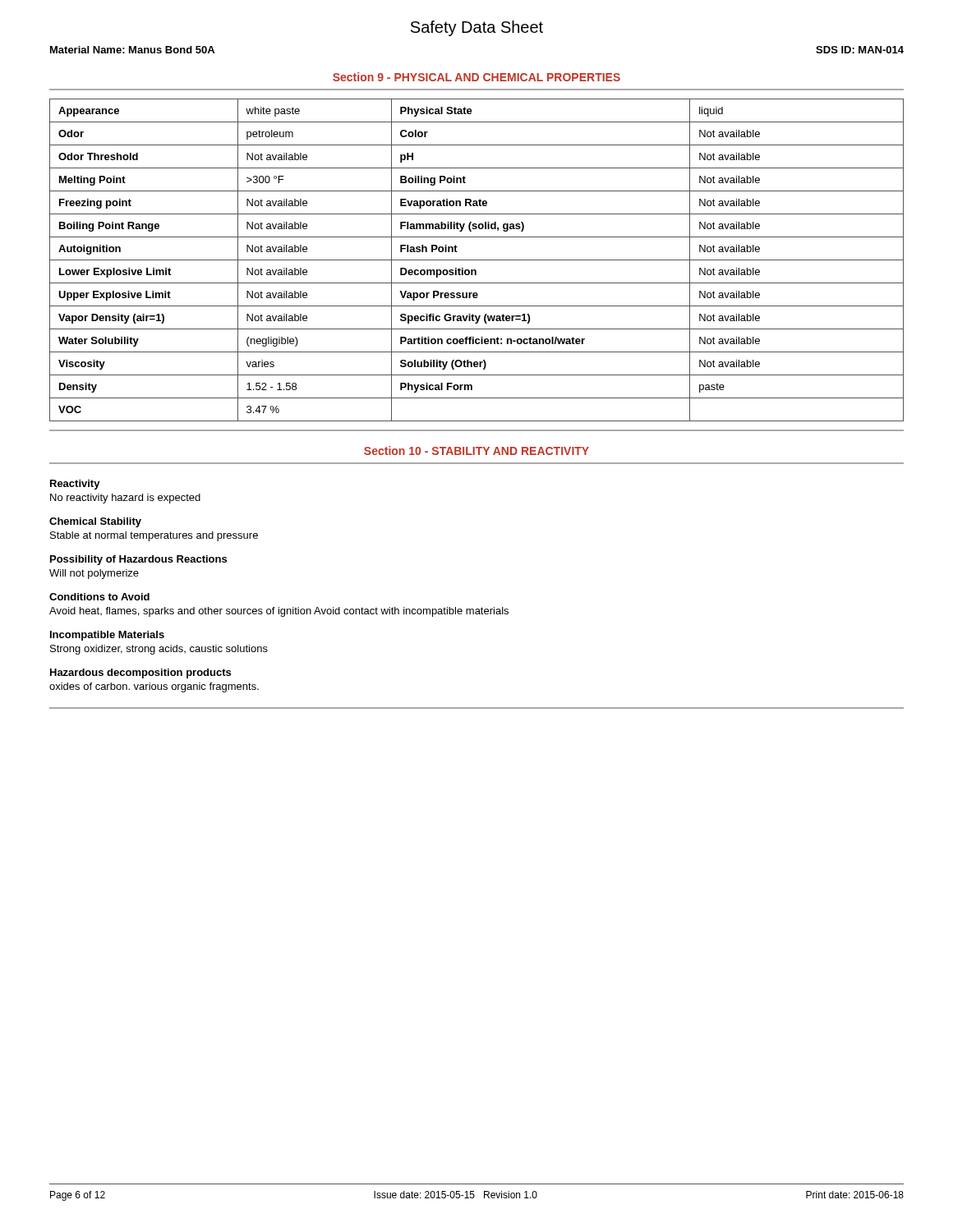953x1232 pixels.
Task: Find the section header on this page that starts "Section 9 - PHYSICAL"
Action: tap(476, 77)
